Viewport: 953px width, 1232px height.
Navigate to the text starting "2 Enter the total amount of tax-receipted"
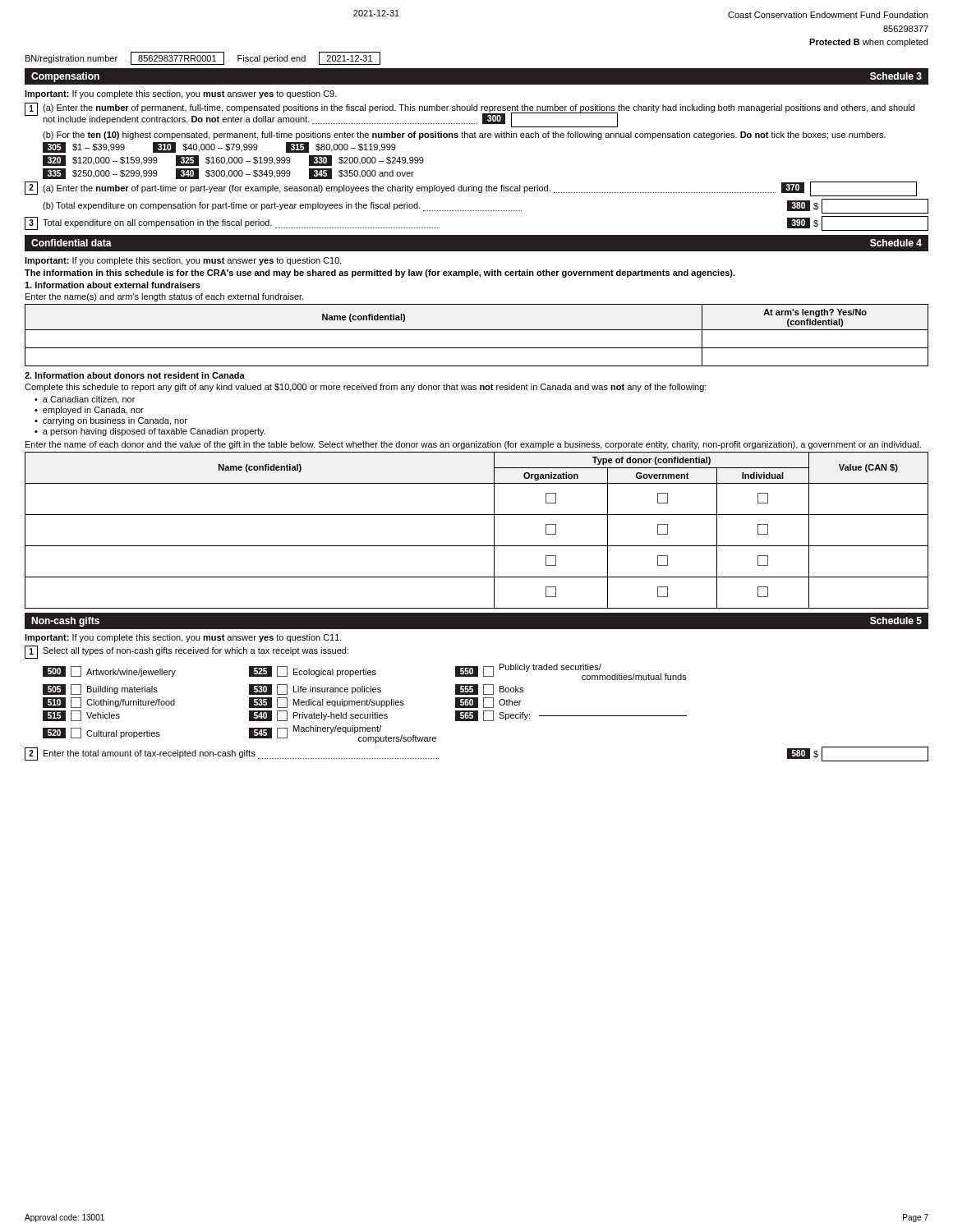tap(138, 754)
